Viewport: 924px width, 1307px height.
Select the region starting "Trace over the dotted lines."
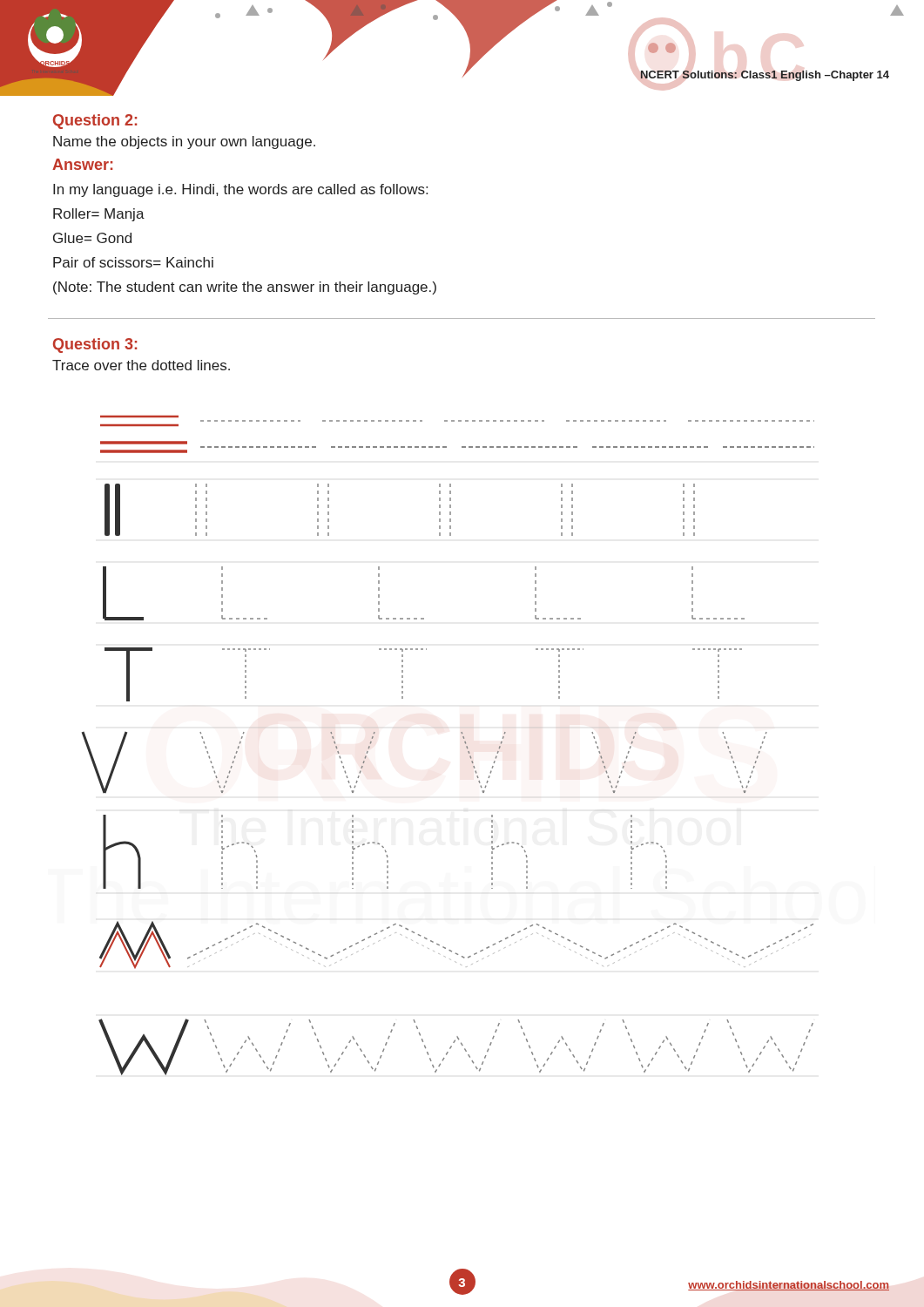point(142,366)
